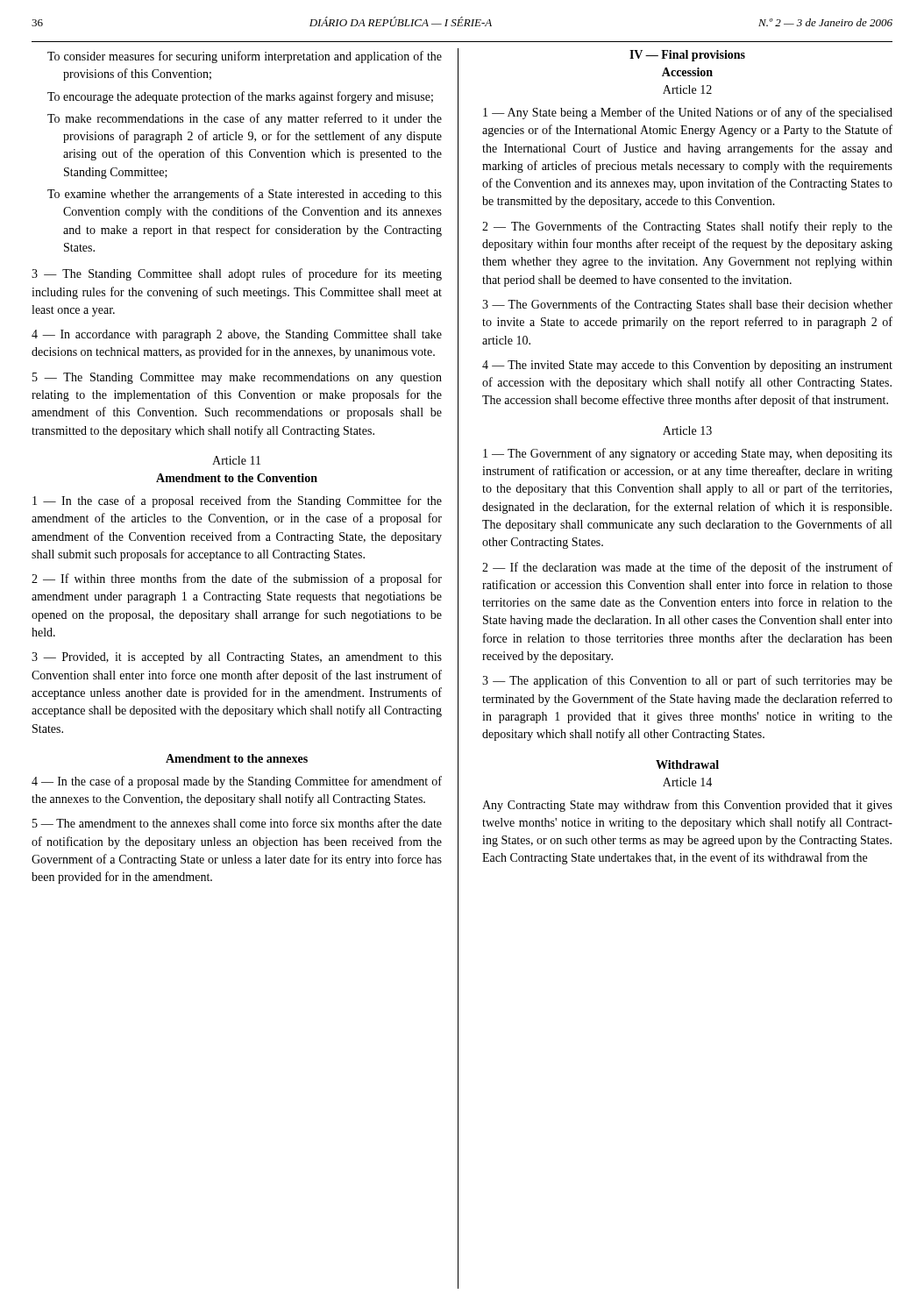
Task: Locate the text block that says "3 — Provided,"
Action: tap(237, 693)
